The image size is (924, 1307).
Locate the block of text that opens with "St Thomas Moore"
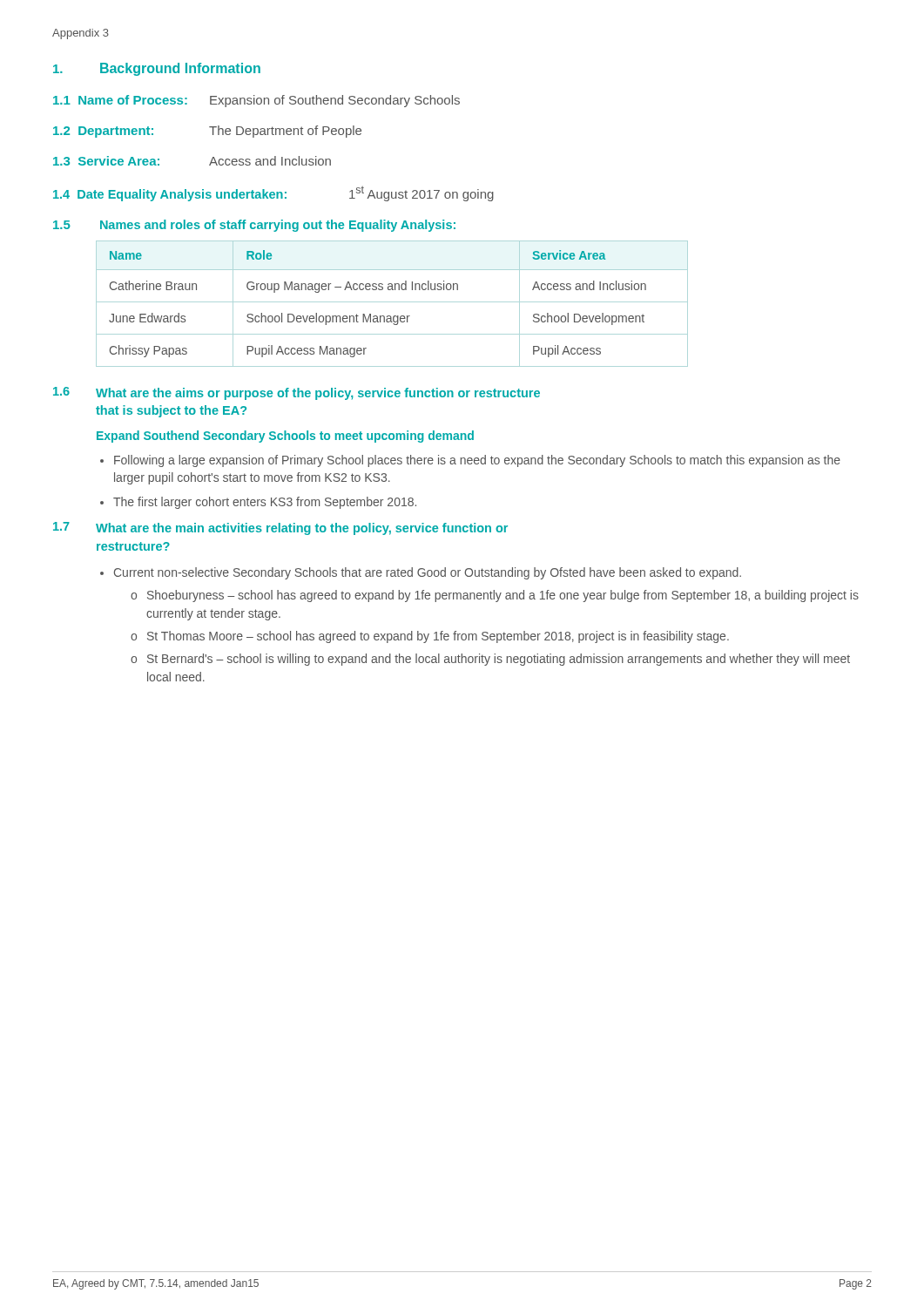coord(438,636)
